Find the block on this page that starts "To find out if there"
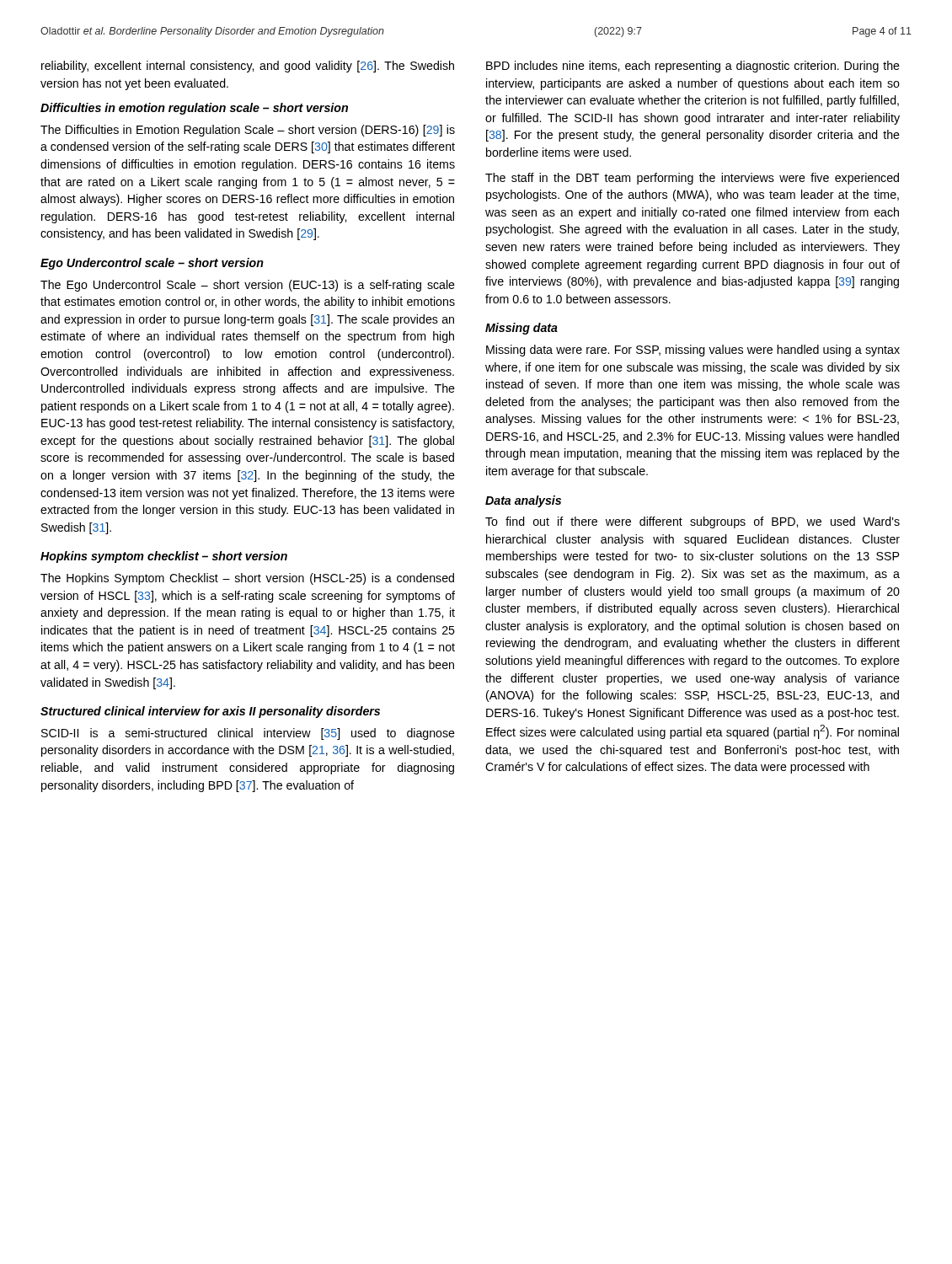 [692, 645]
